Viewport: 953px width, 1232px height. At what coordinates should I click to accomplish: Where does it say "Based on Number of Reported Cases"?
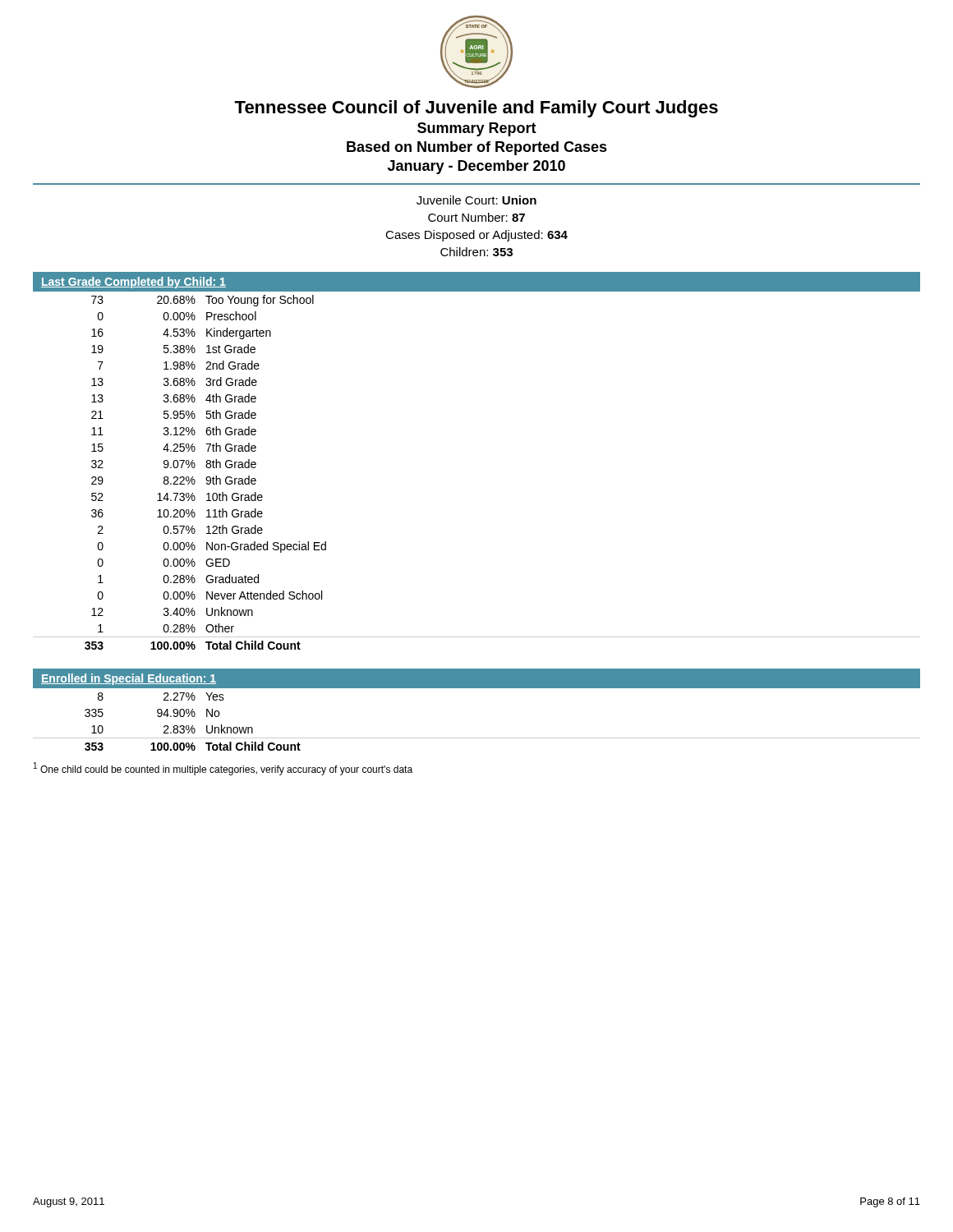476,147
